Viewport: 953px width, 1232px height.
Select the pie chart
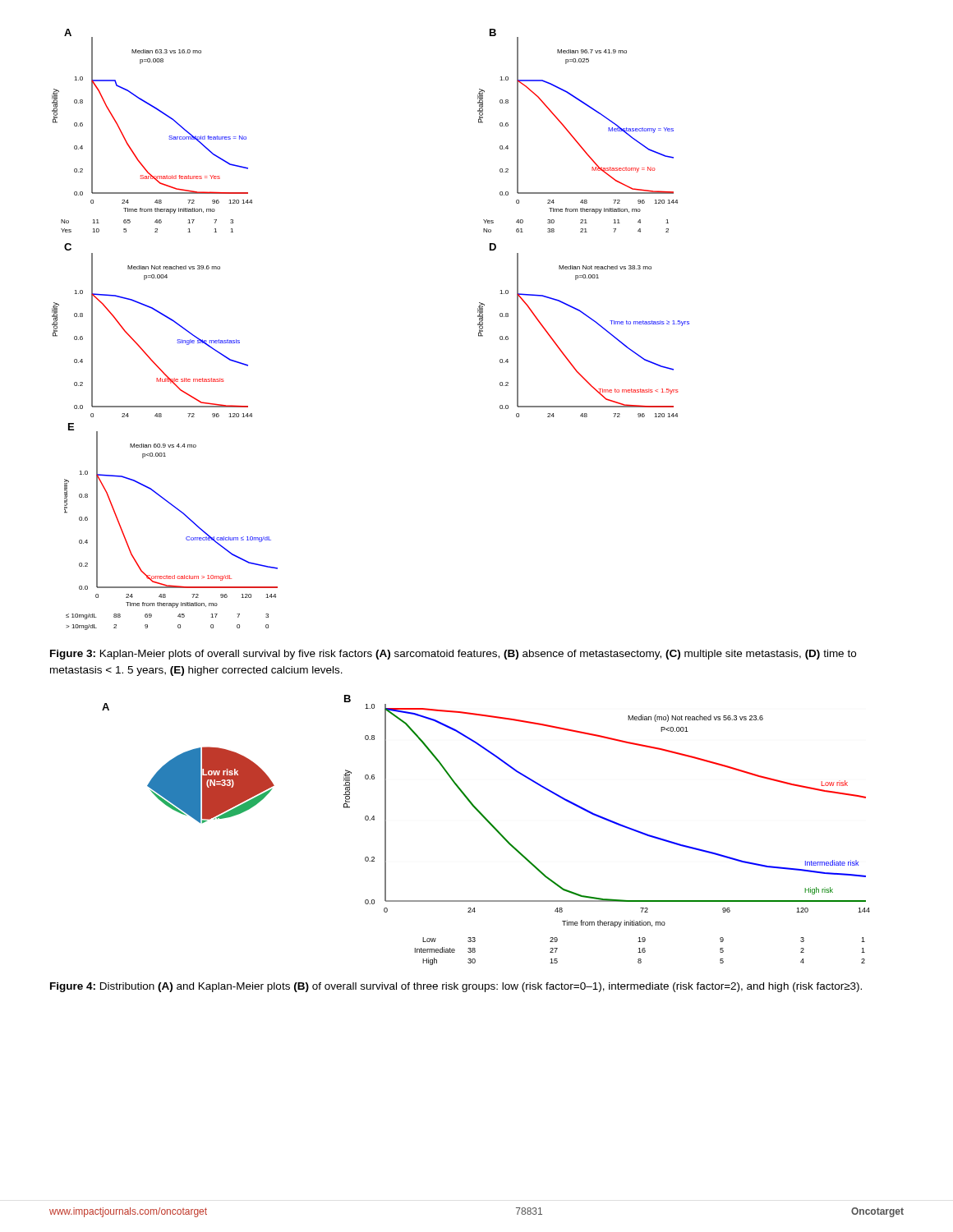[209, 814]
